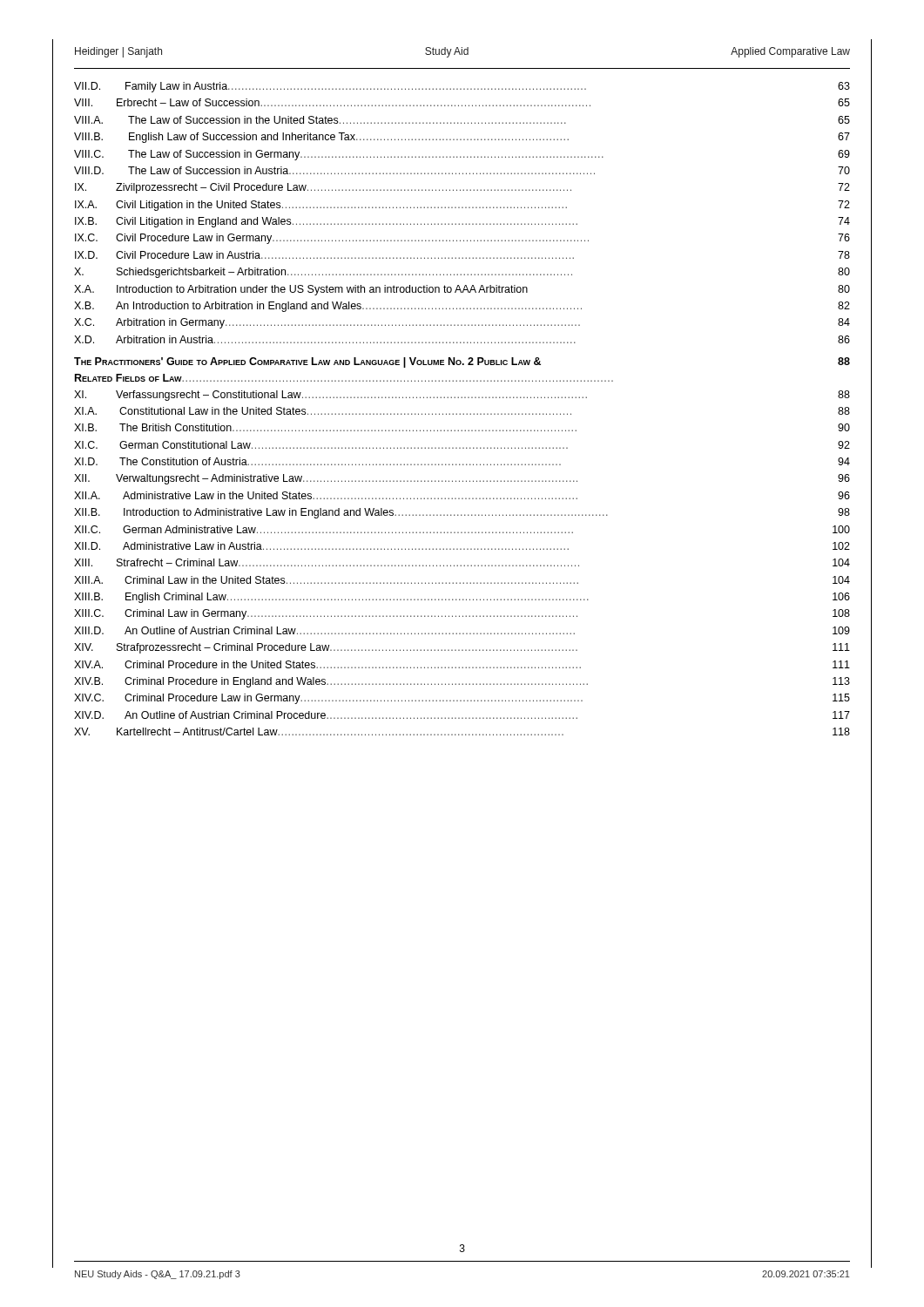This screenshot has width=924, height=1307.
Task: Locate the region starting "VII.D. Family Law in"
Action: click(462, 87)
